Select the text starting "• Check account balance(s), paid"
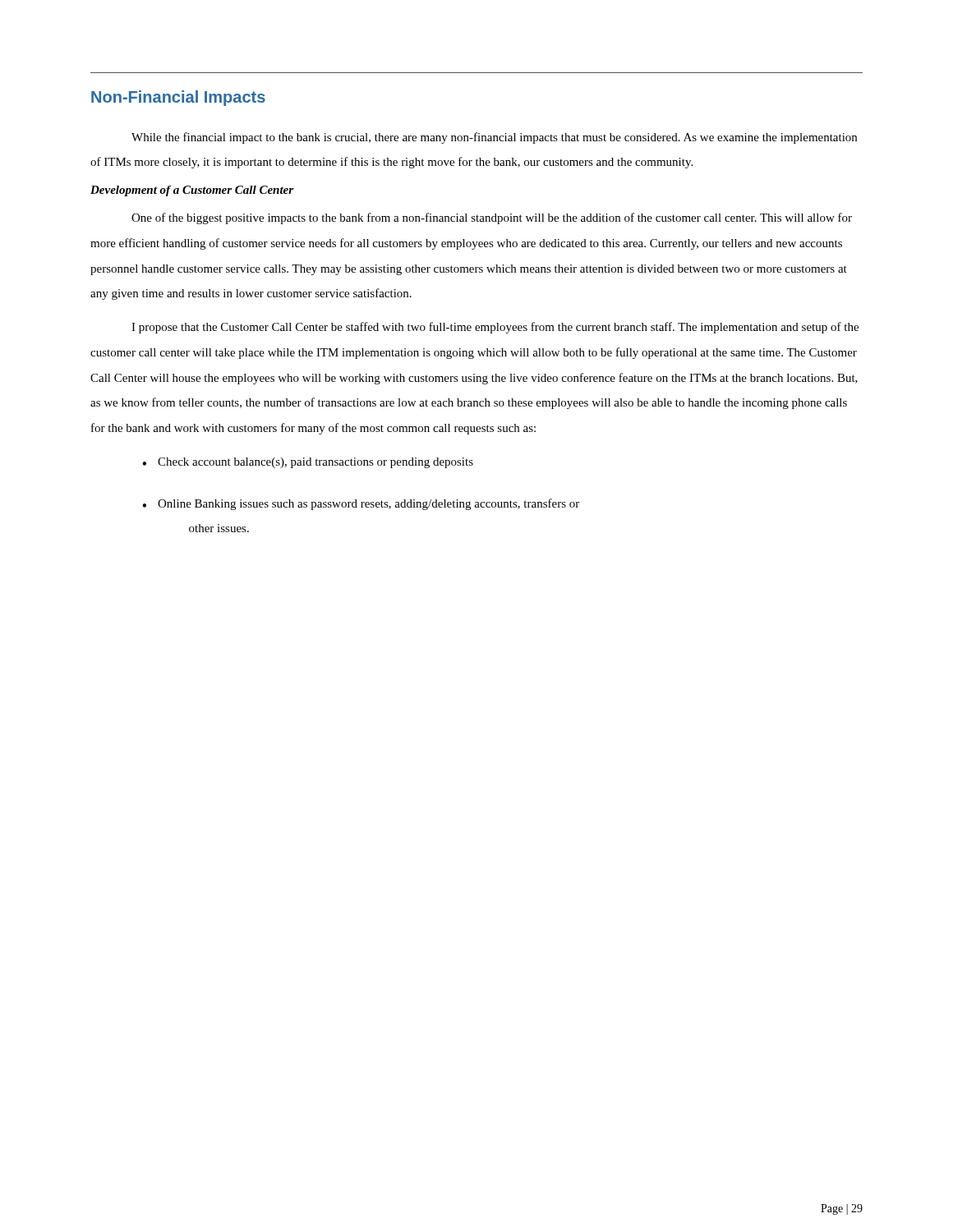The image size is (953, 1232). pos(476,464)
